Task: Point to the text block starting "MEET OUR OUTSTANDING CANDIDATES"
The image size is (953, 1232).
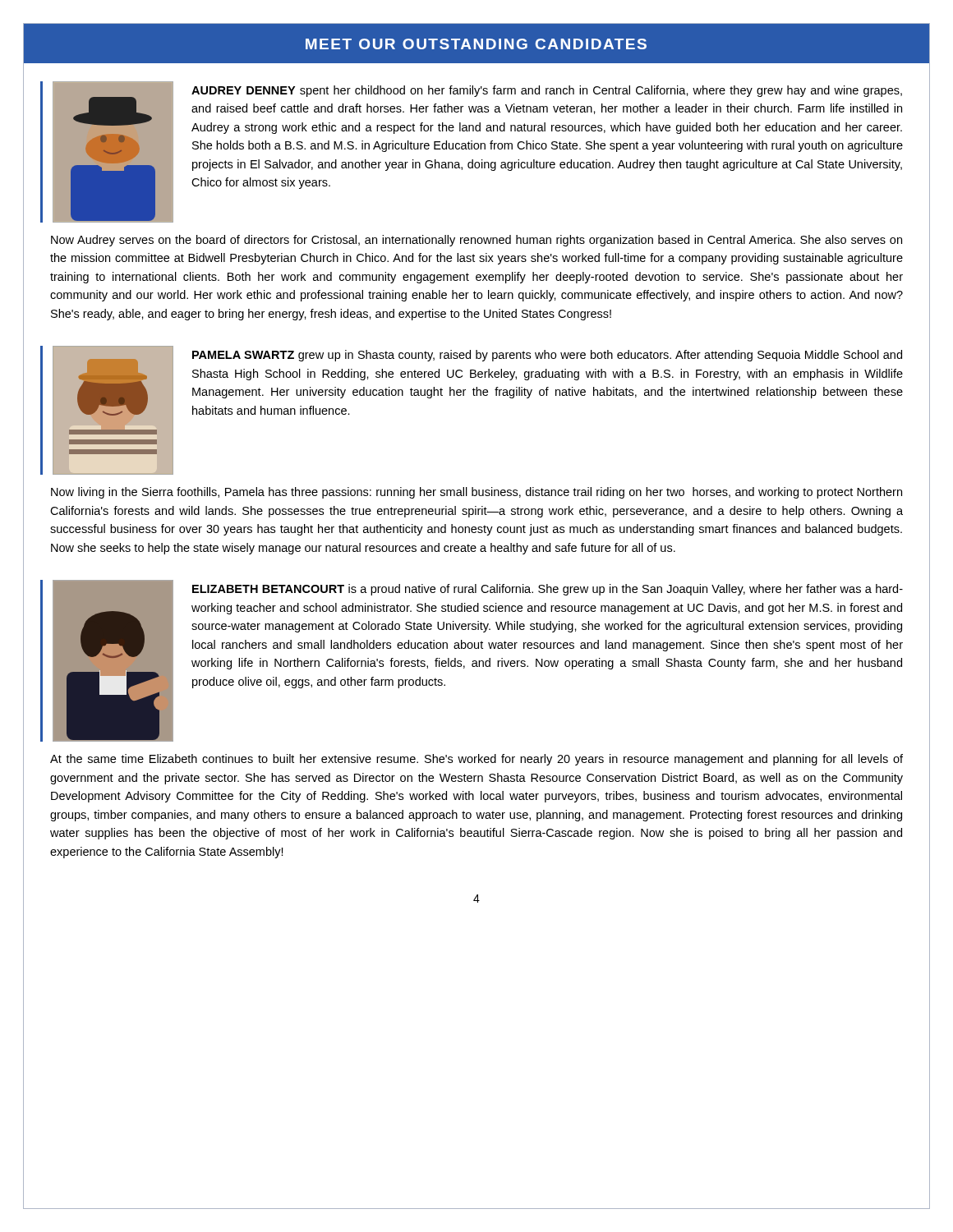Action: click(x=476, y=44)
